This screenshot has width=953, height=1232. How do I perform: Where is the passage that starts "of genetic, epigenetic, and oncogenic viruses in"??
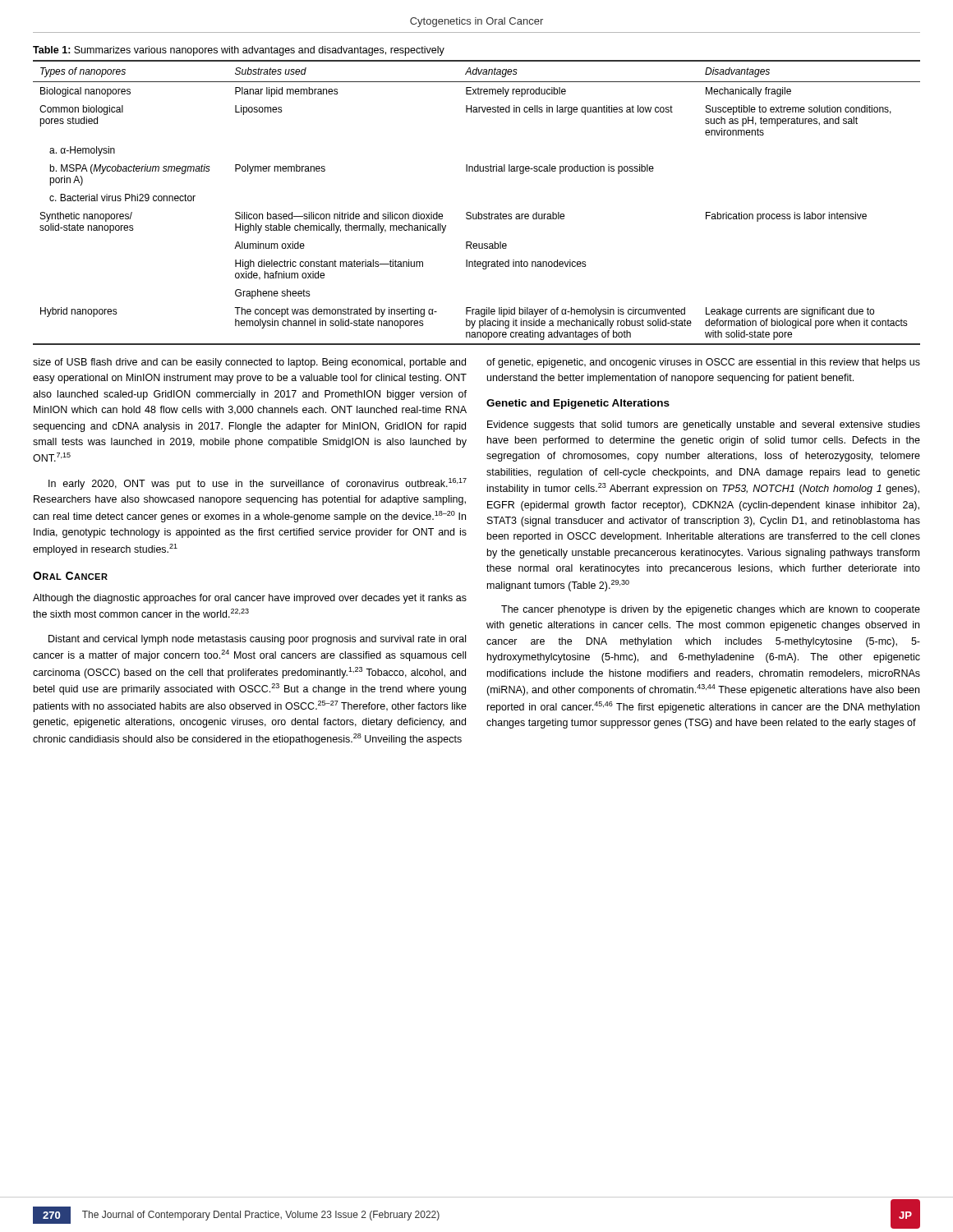coord(703,370)
